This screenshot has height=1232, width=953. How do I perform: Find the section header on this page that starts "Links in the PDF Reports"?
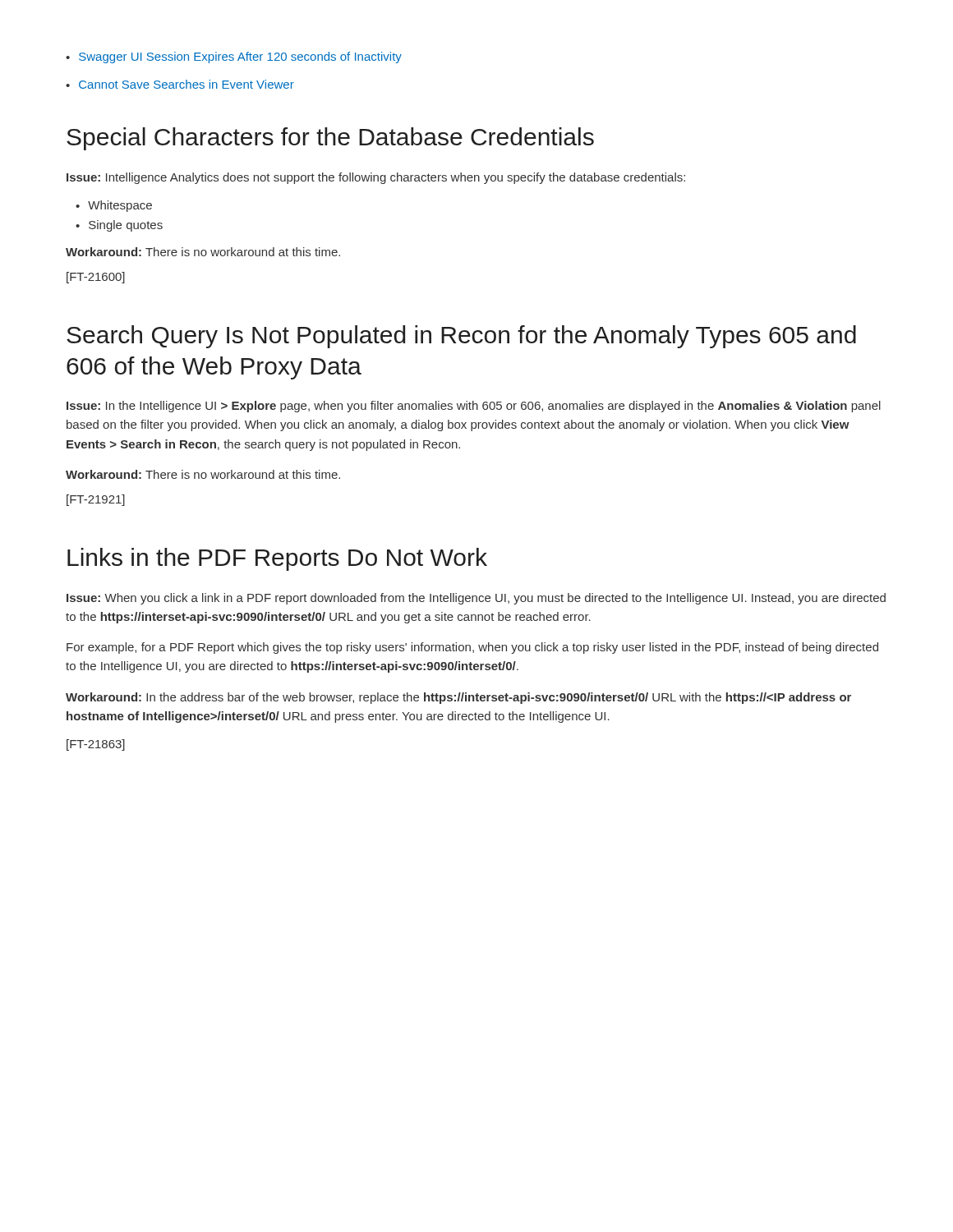point(276,557)
